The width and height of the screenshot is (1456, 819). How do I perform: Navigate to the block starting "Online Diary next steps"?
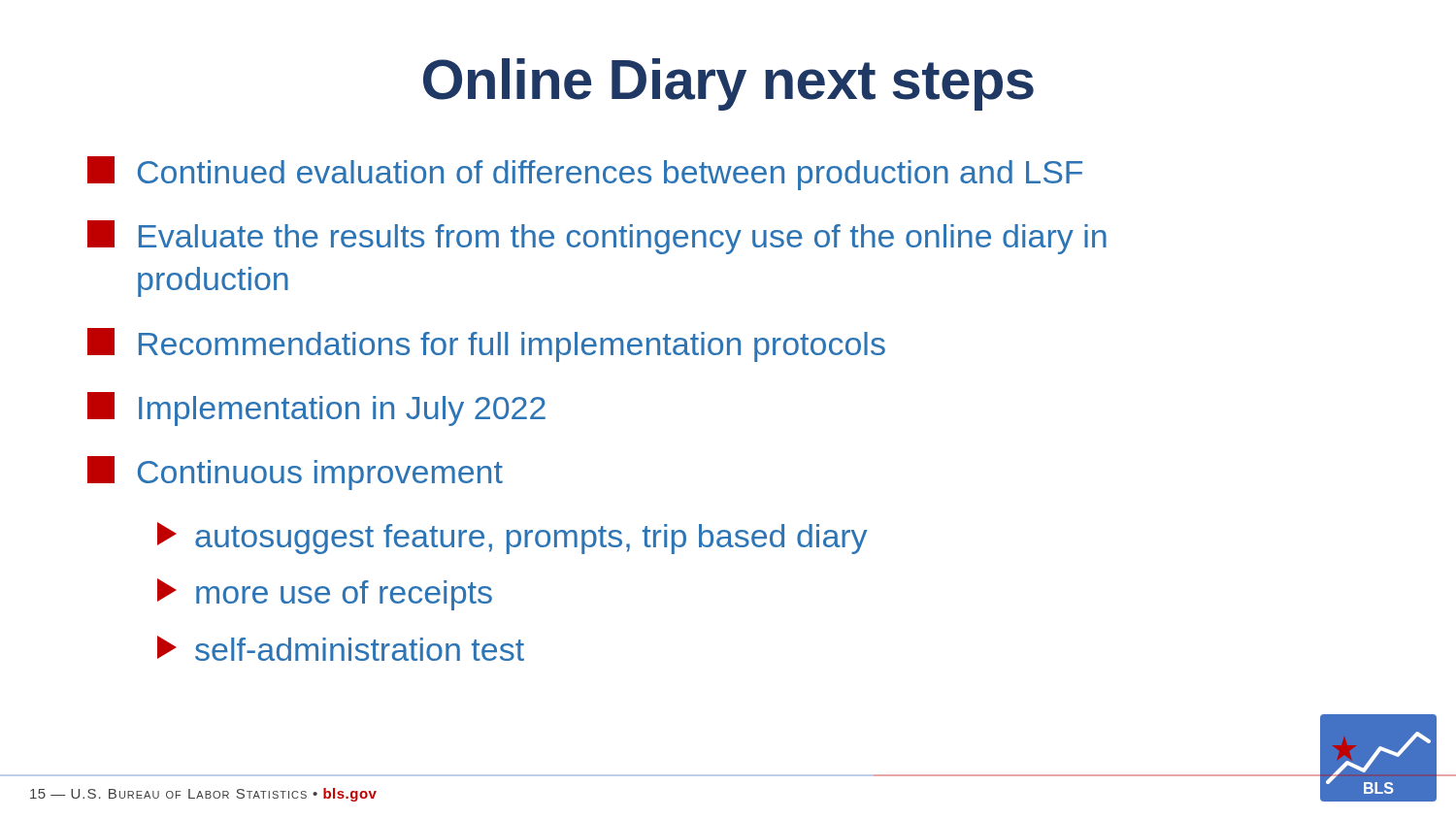click(x=728, y=79)
